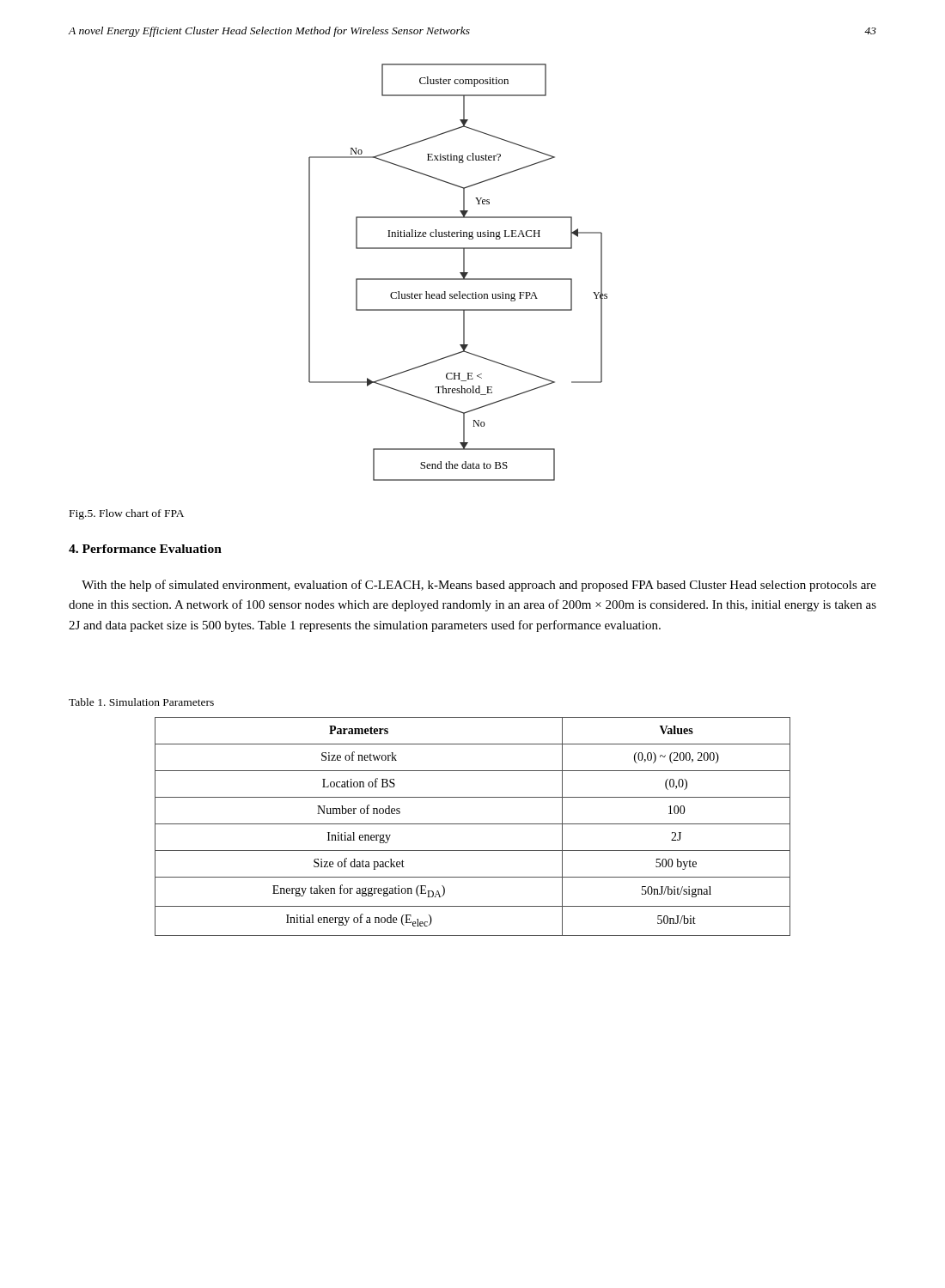Locate the text "4. Performance Evaluation"
Viewport: 945px width, 1288px height.
click(145, 548)
